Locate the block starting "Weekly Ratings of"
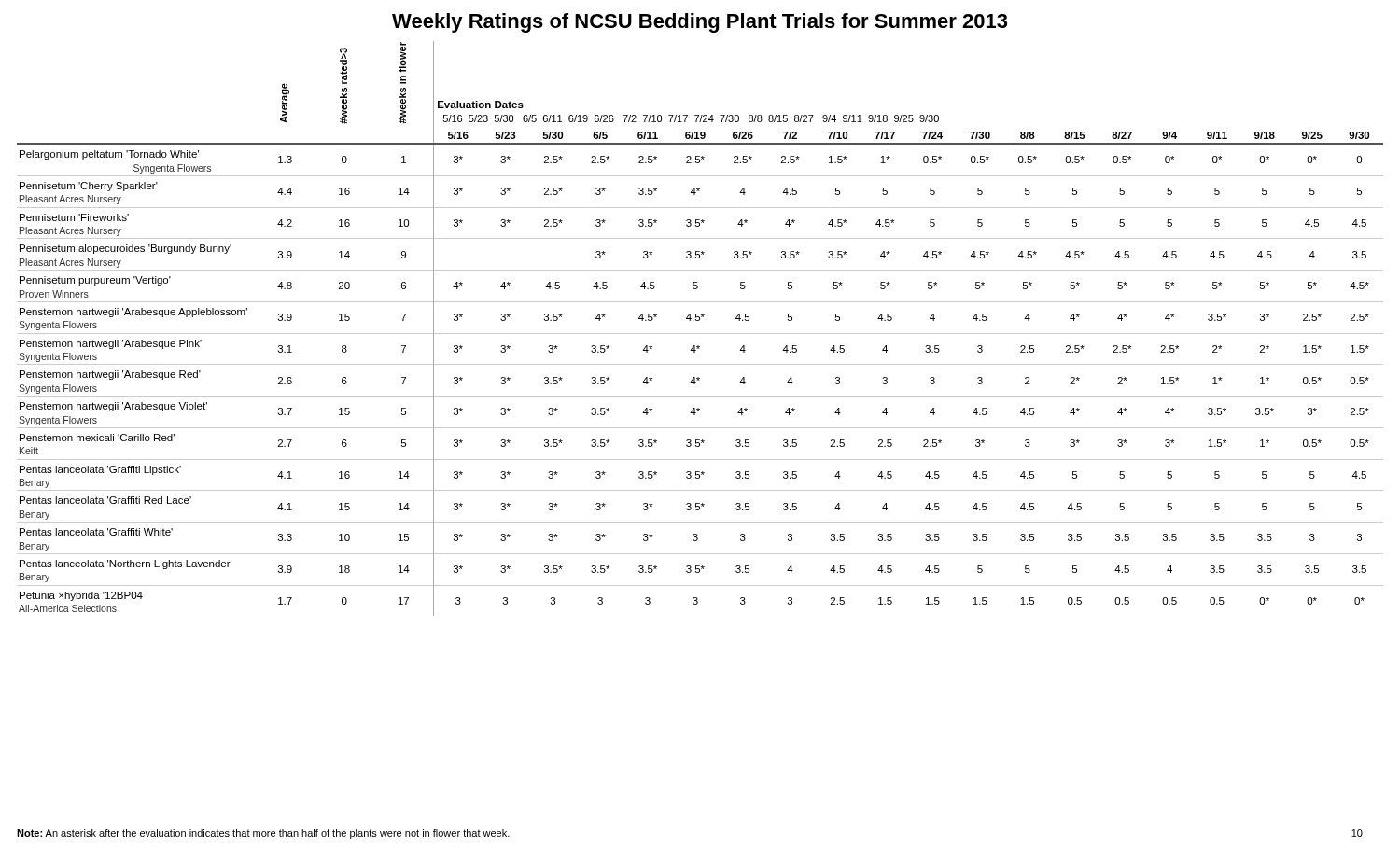The image size is (1400, 850). (700, 21)
